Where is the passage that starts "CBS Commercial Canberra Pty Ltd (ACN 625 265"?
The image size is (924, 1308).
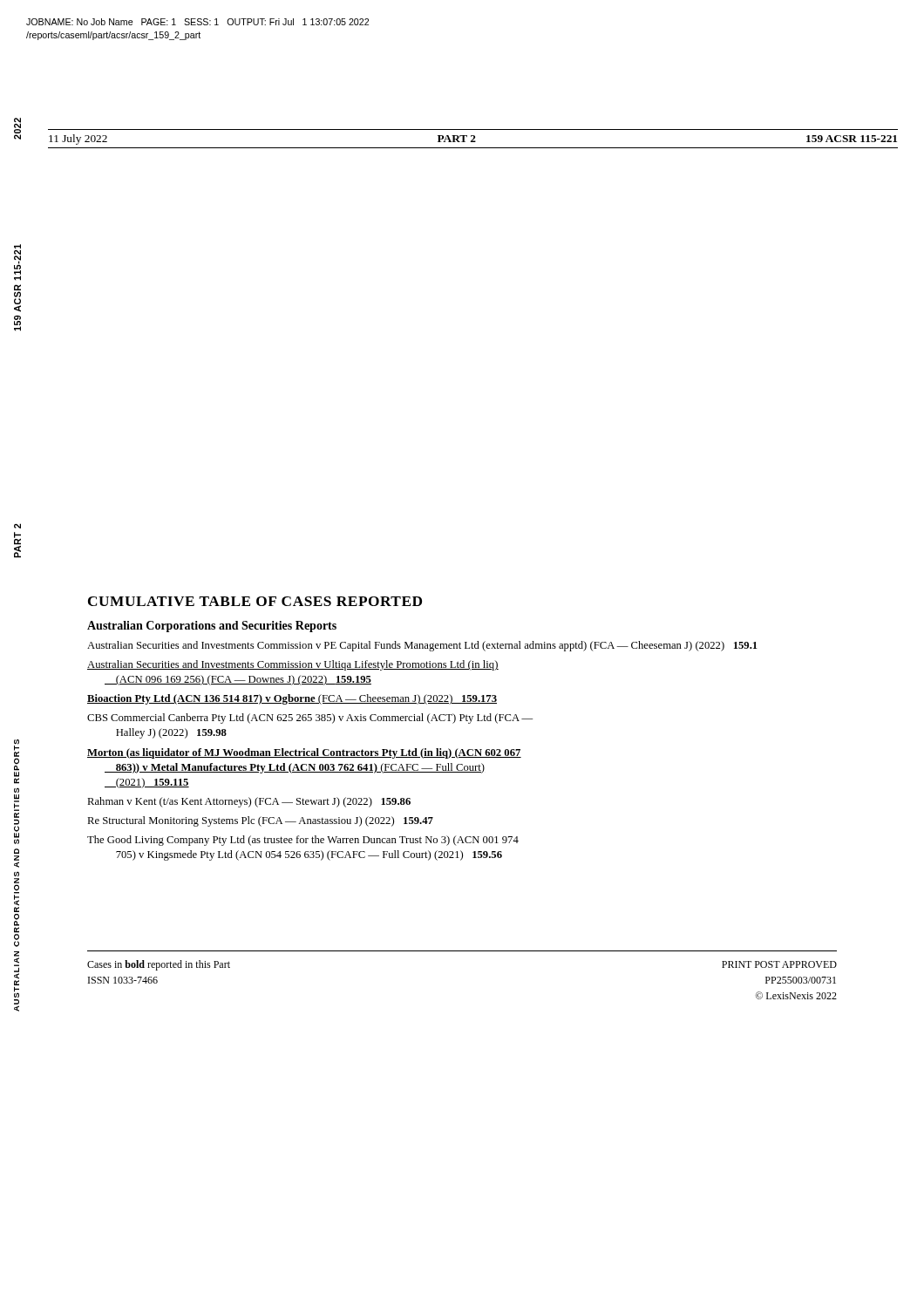[x=310, y=725]
